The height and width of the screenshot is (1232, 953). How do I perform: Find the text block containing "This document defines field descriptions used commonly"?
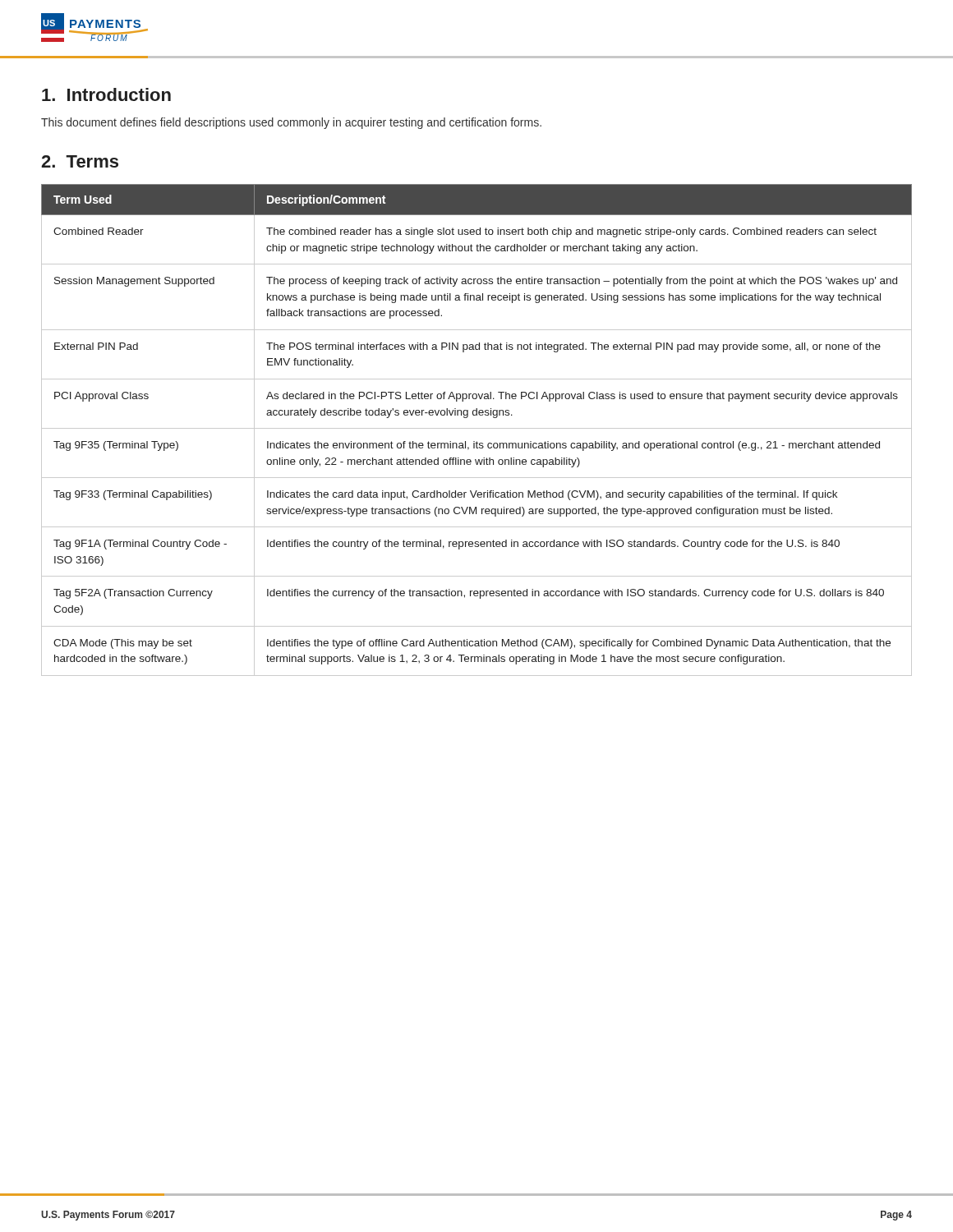point(292,122)
